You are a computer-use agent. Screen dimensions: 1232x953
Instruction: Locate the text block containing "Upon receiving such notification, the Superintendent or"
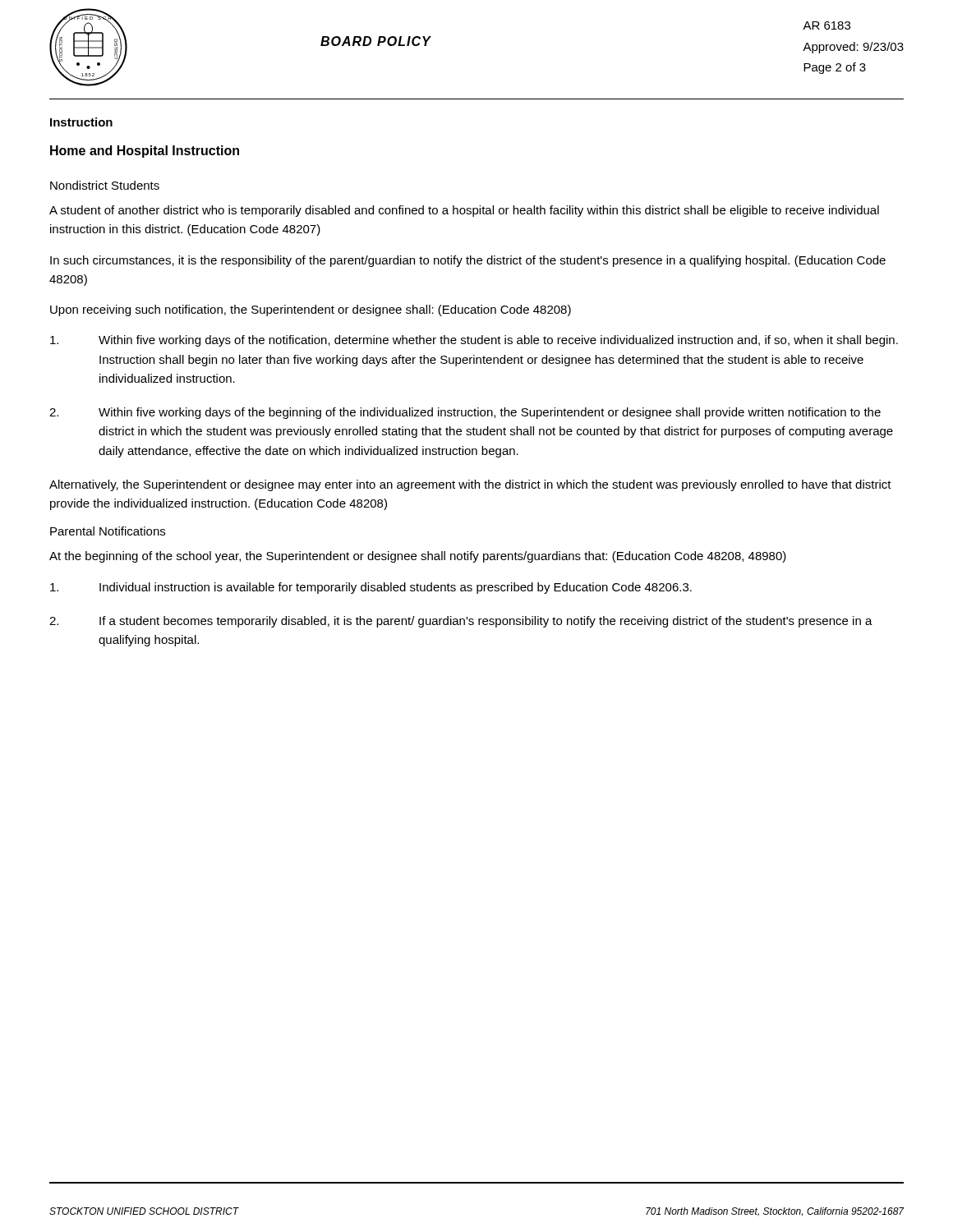(x=310, y=309)
